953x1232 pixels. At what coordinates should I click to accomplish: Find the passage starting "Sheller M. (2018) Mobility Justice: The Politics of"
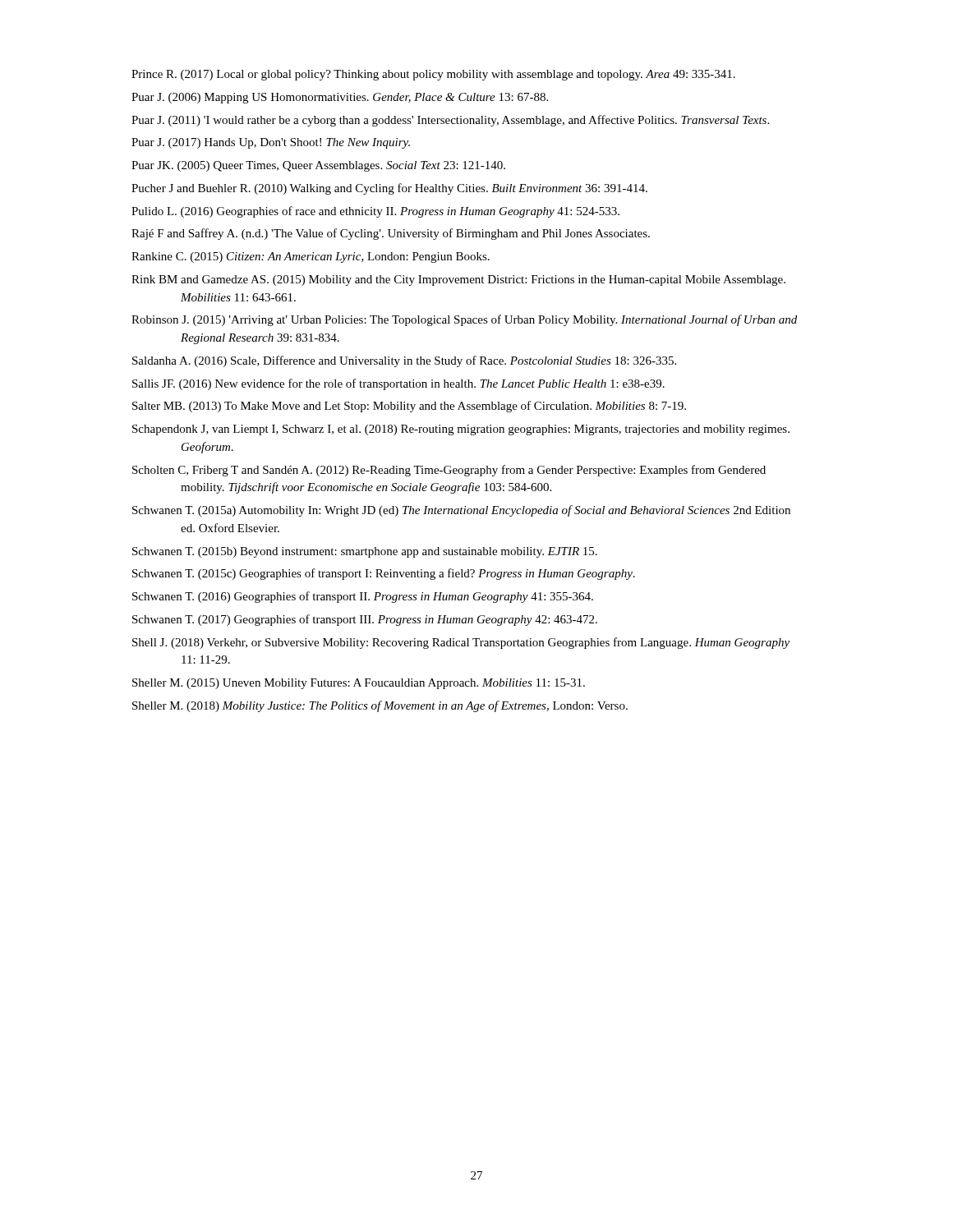[x=380, y=705]
